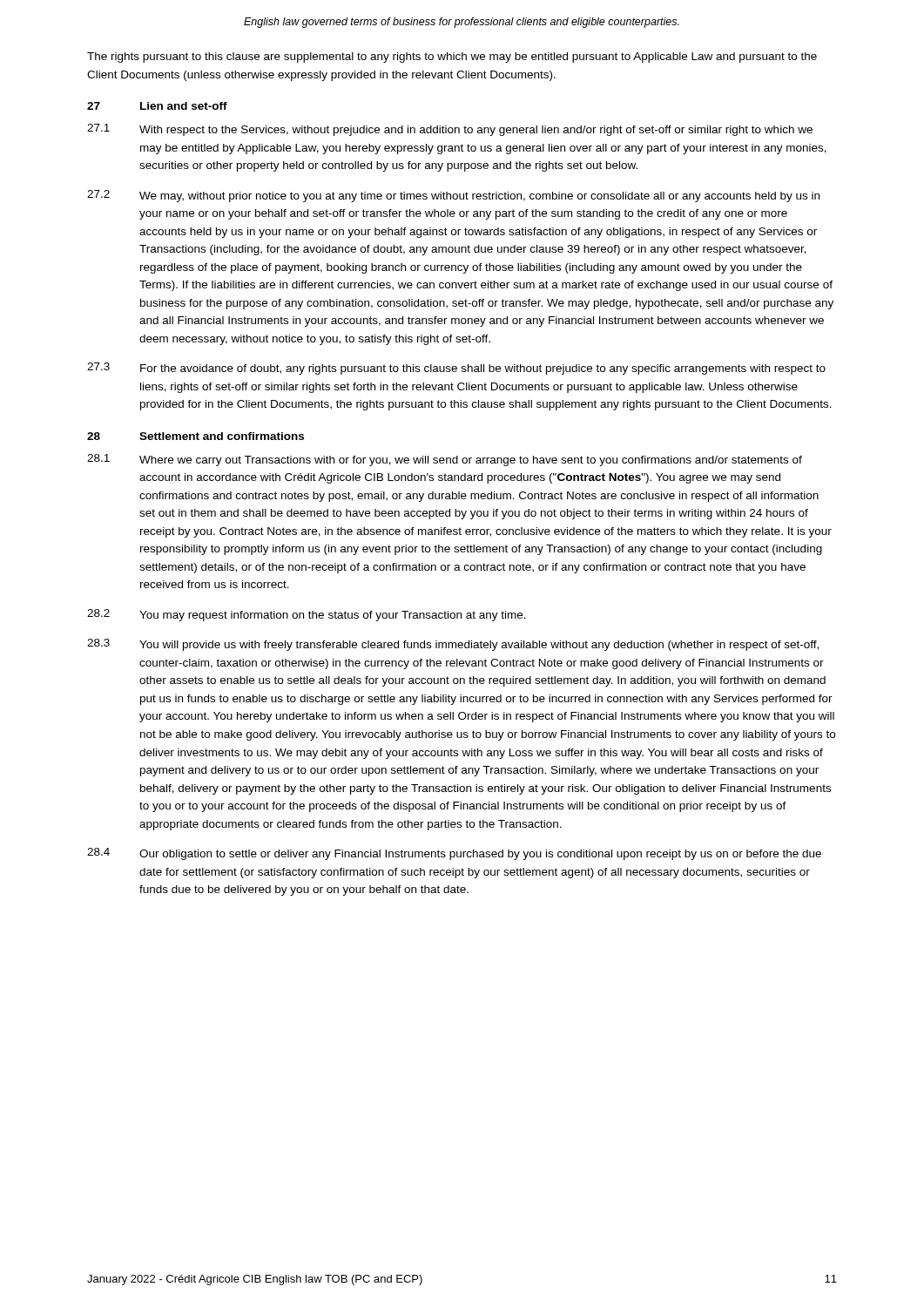Viewport: 924px width, 1307px height.
Task: Locate the passage starting "The rights pursuant to this clause"
Action: coord(452,65)
